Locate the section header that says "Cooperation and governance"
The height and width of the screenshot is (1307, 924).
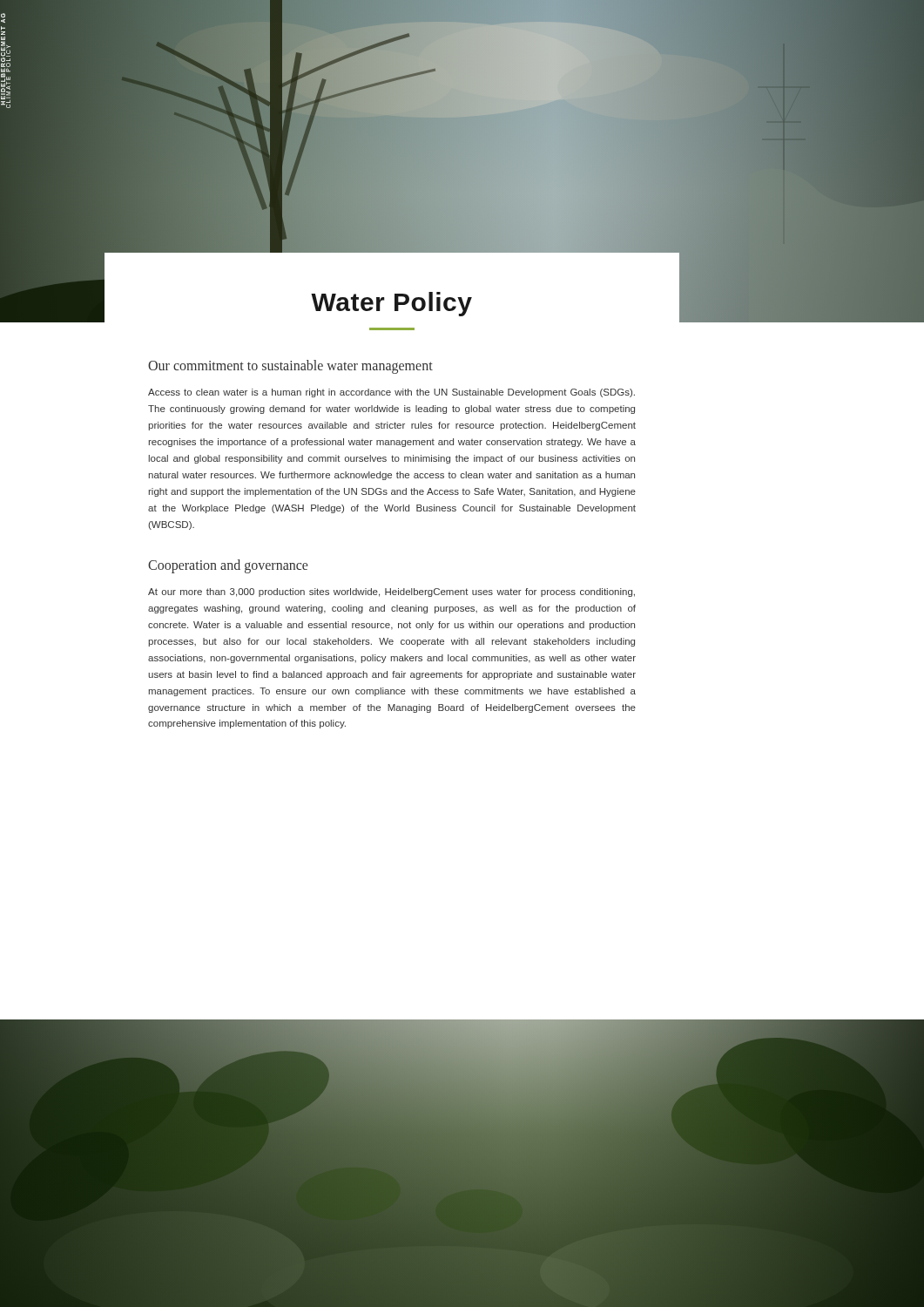pos(228,566)
